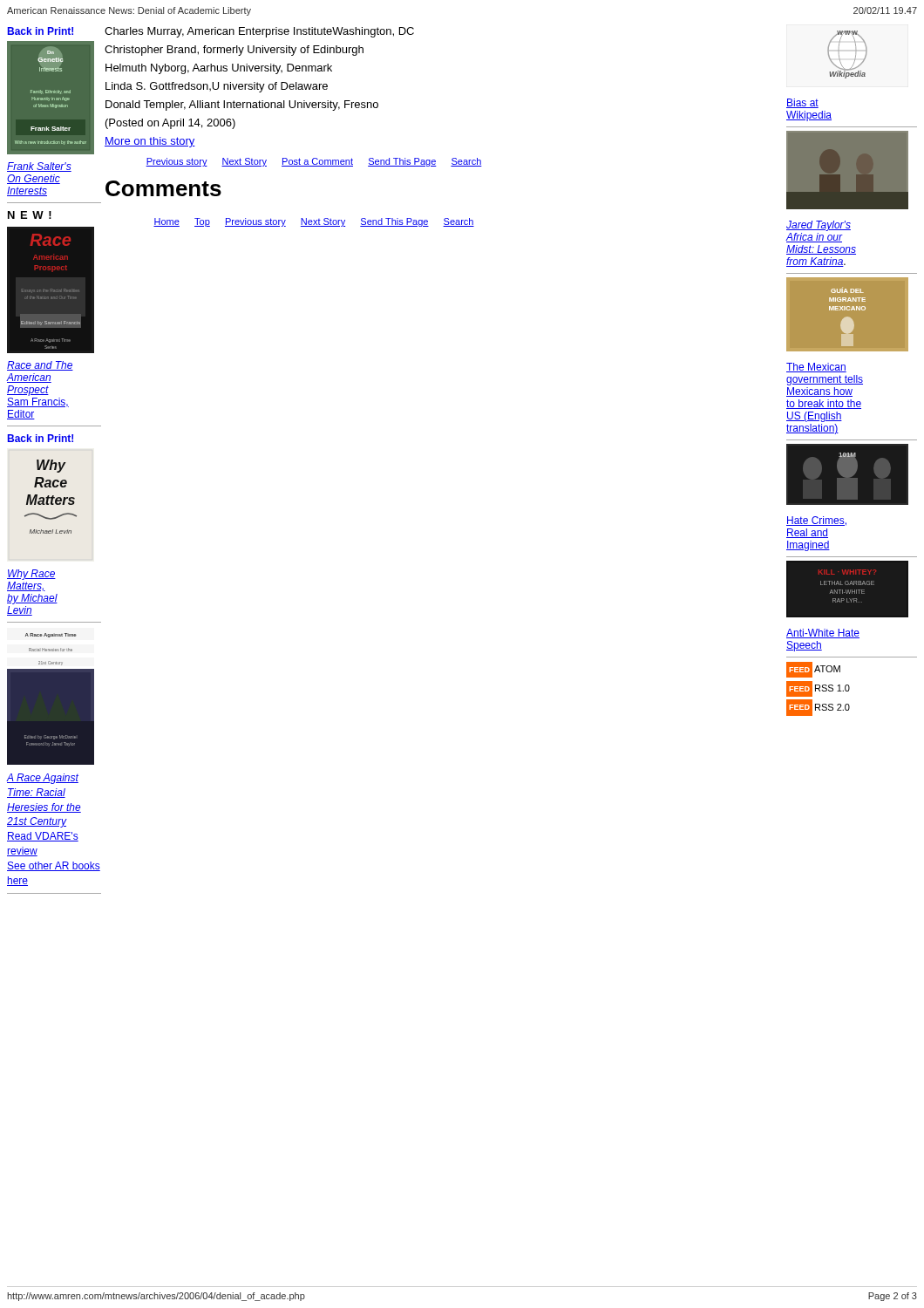
Task: Navigate to the text block starting "A Race AgainstTime:"
Action: (53, 829)
